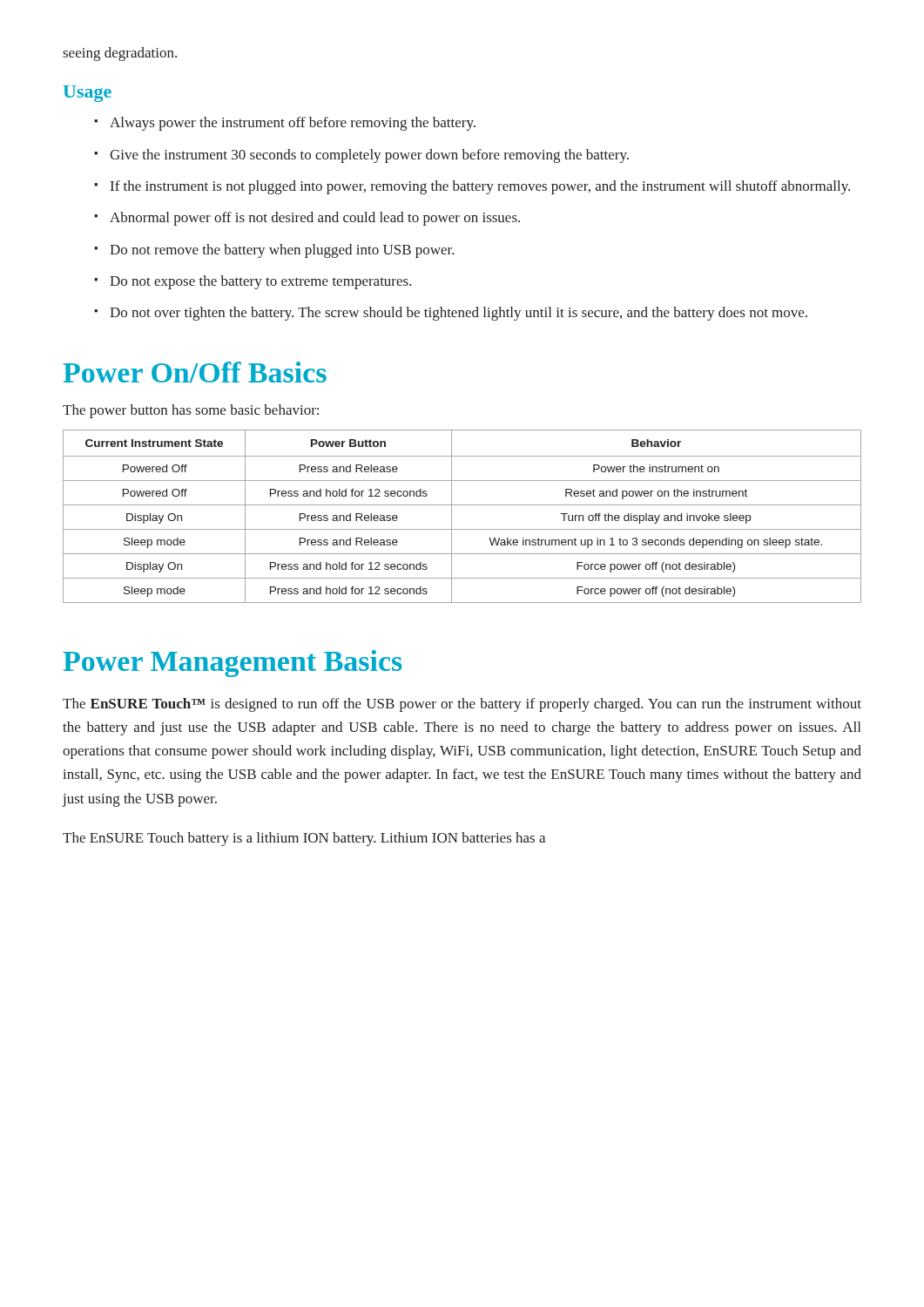924x1307 pixels.
Task: Select the passage starting "The EnSURE Touch battery is a lithium"
Action: click(x=462, y=838)
